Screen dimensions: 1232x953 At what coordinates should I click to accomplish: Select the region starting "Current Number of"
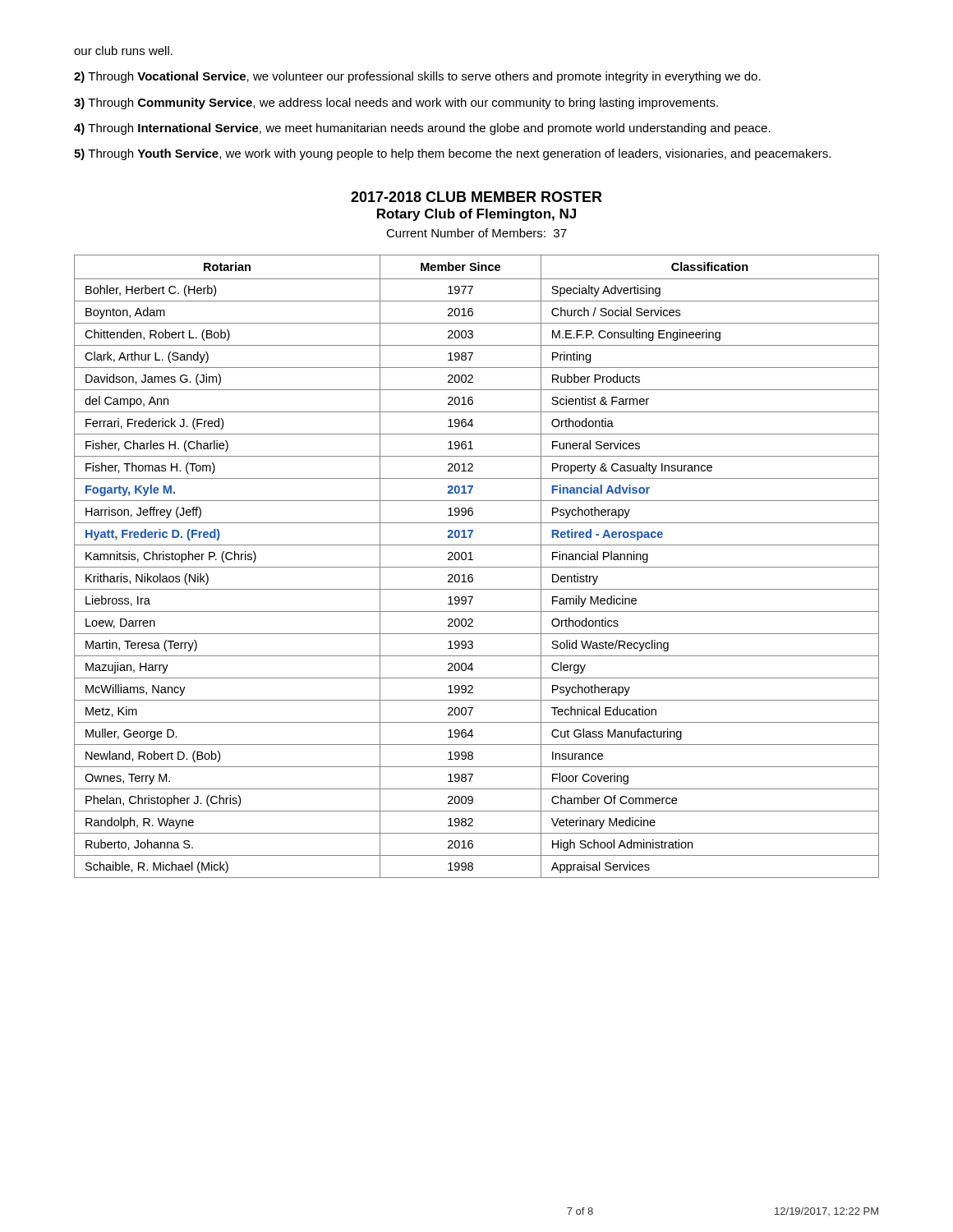click(x=476, y=233)
